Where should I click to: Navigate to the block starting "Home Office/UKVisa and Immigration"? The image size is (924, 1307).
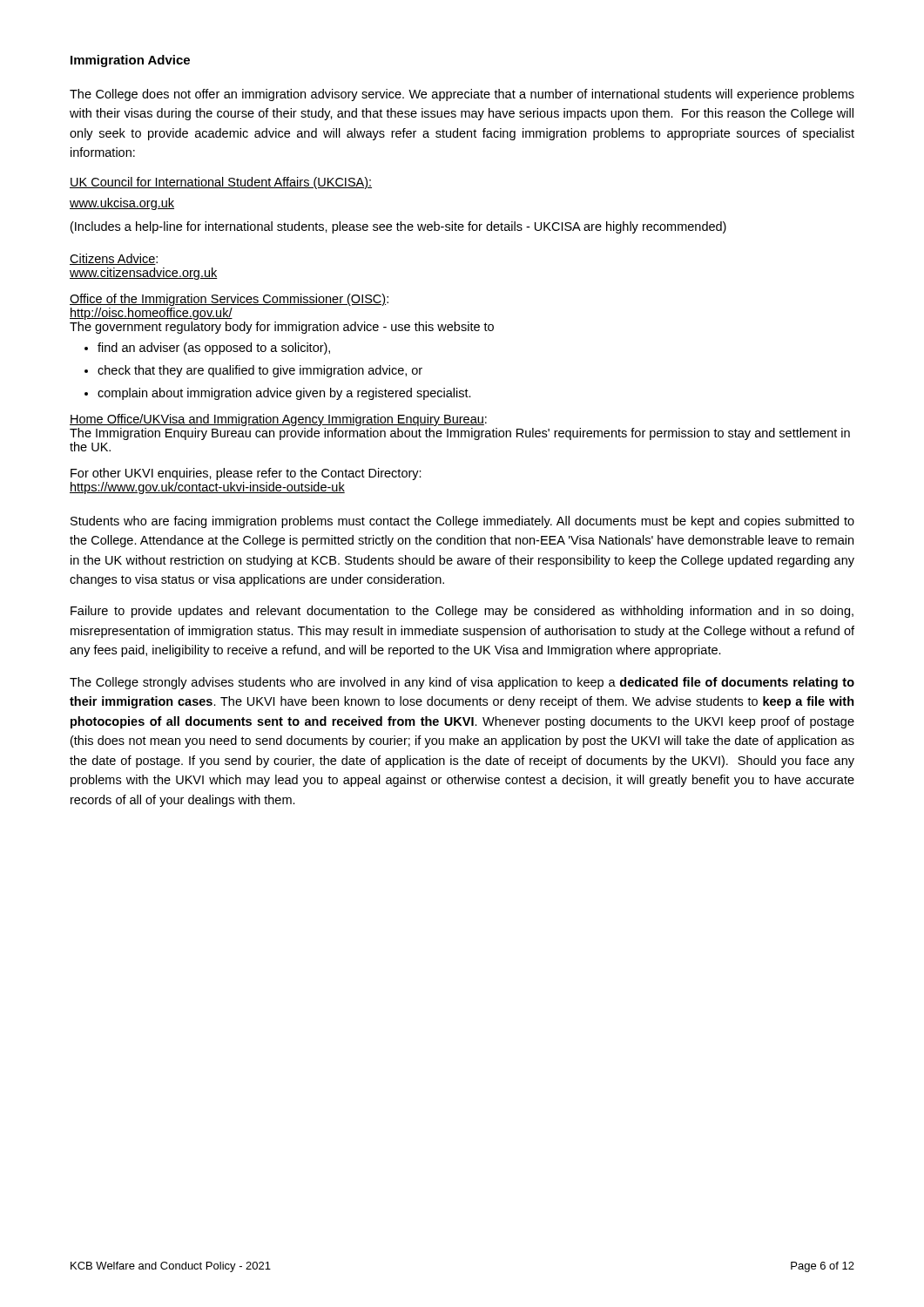pyautogui.click(x=460, y=433)
